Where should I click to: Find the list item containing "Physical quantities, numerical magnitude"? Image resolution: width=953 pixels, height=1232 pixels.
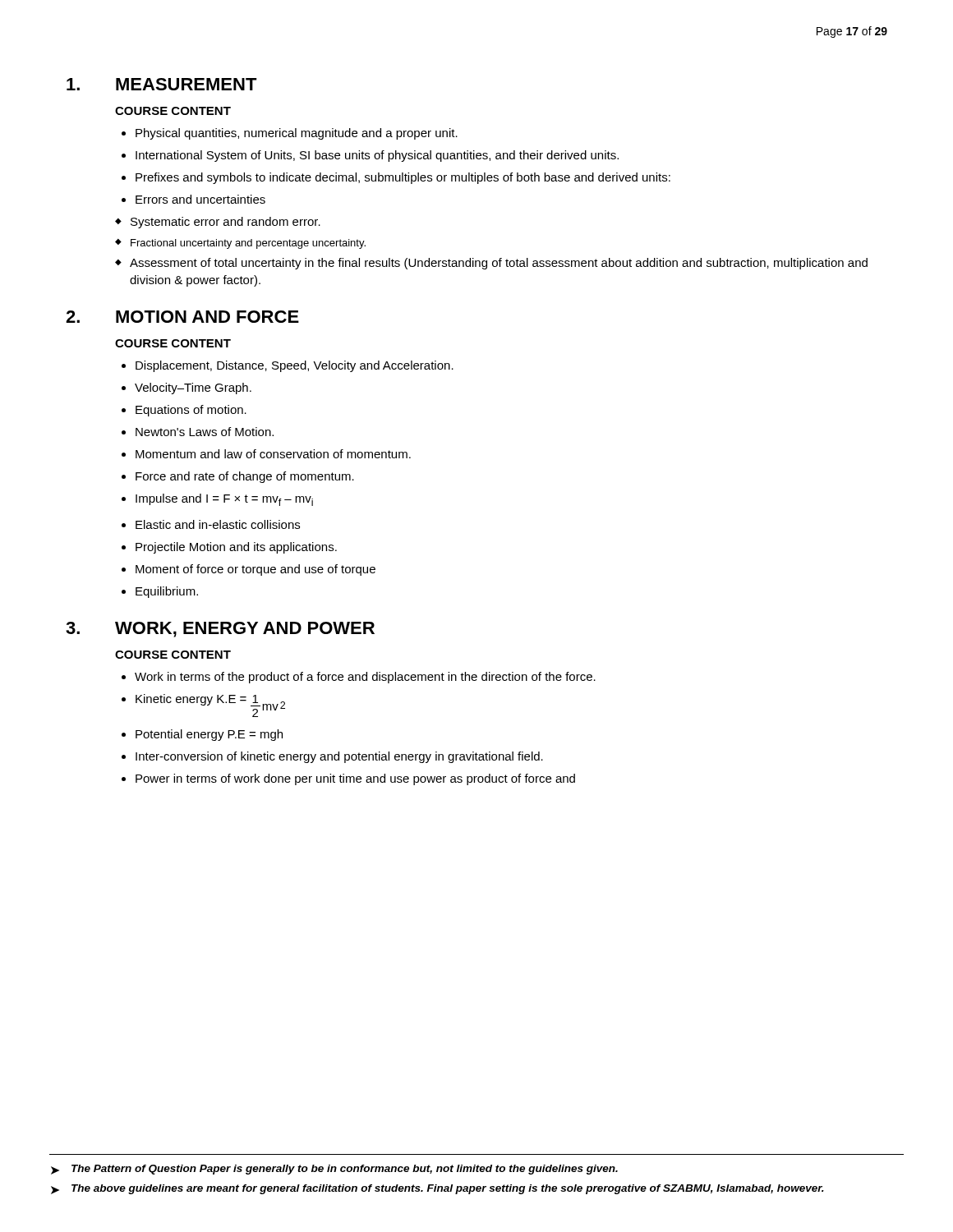tap(296, 133)
